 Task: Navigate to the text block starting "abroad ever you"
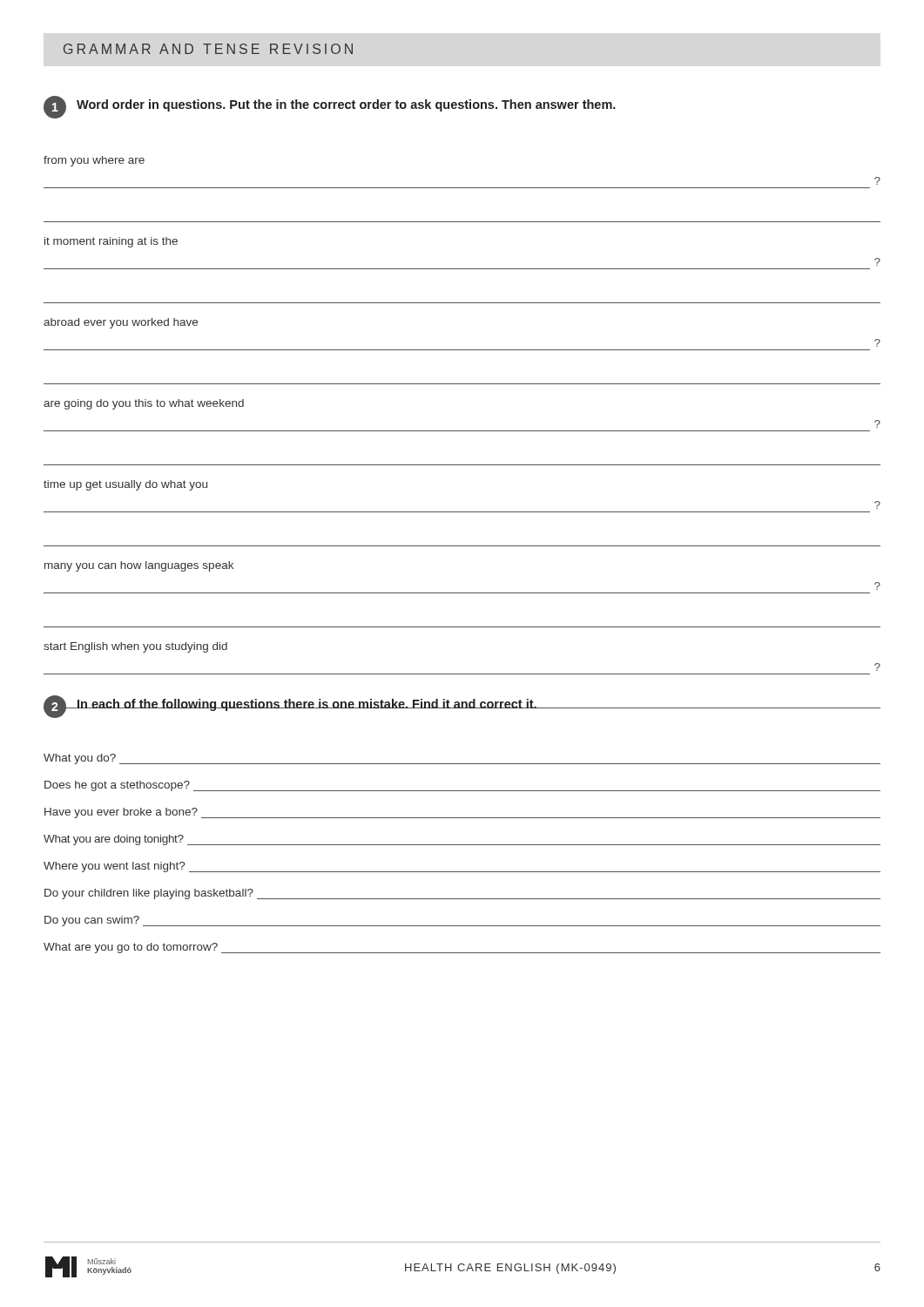pyautogui.click(x=462, y=350)
